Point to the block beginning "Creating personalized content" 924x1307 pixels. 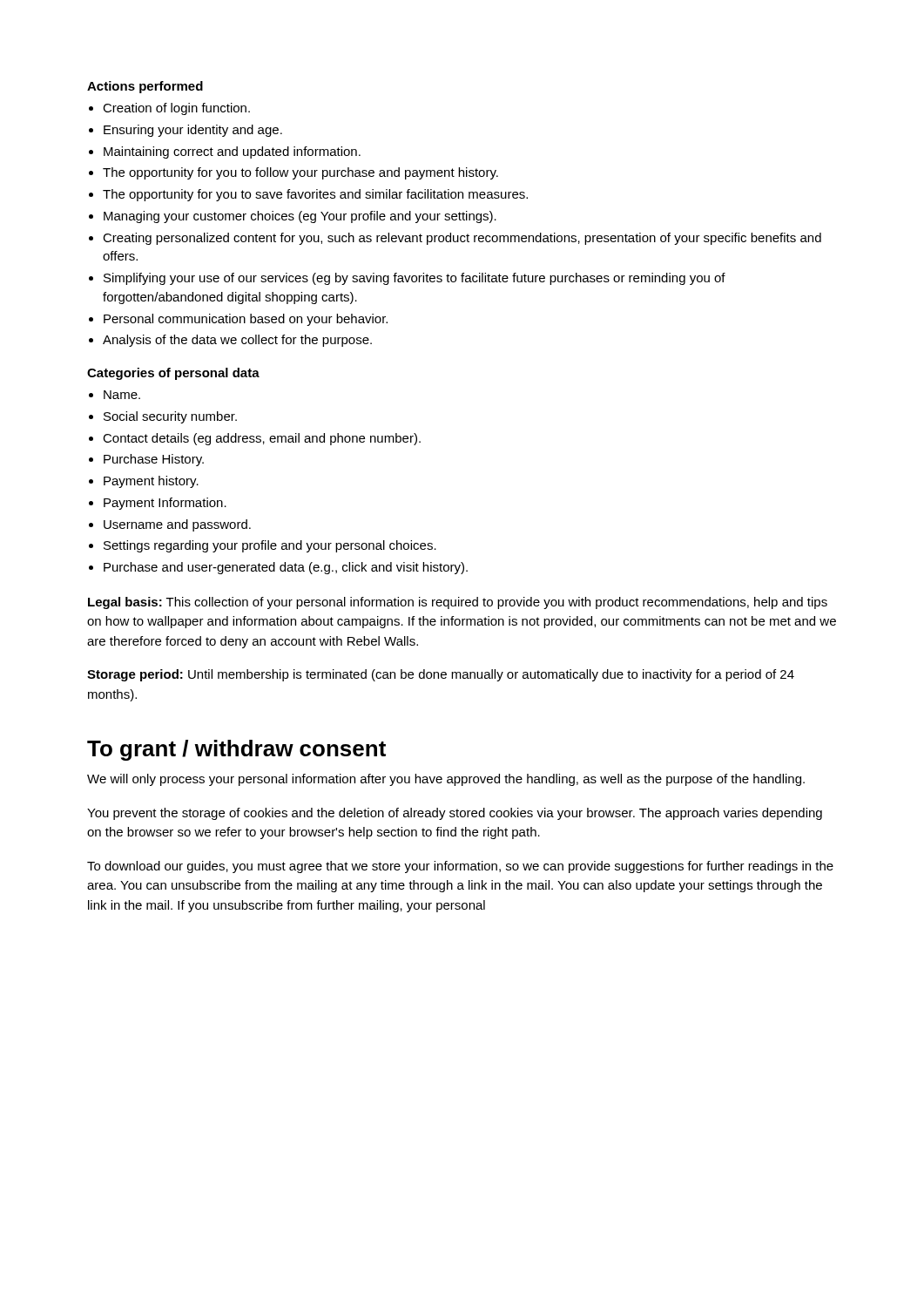470,247
